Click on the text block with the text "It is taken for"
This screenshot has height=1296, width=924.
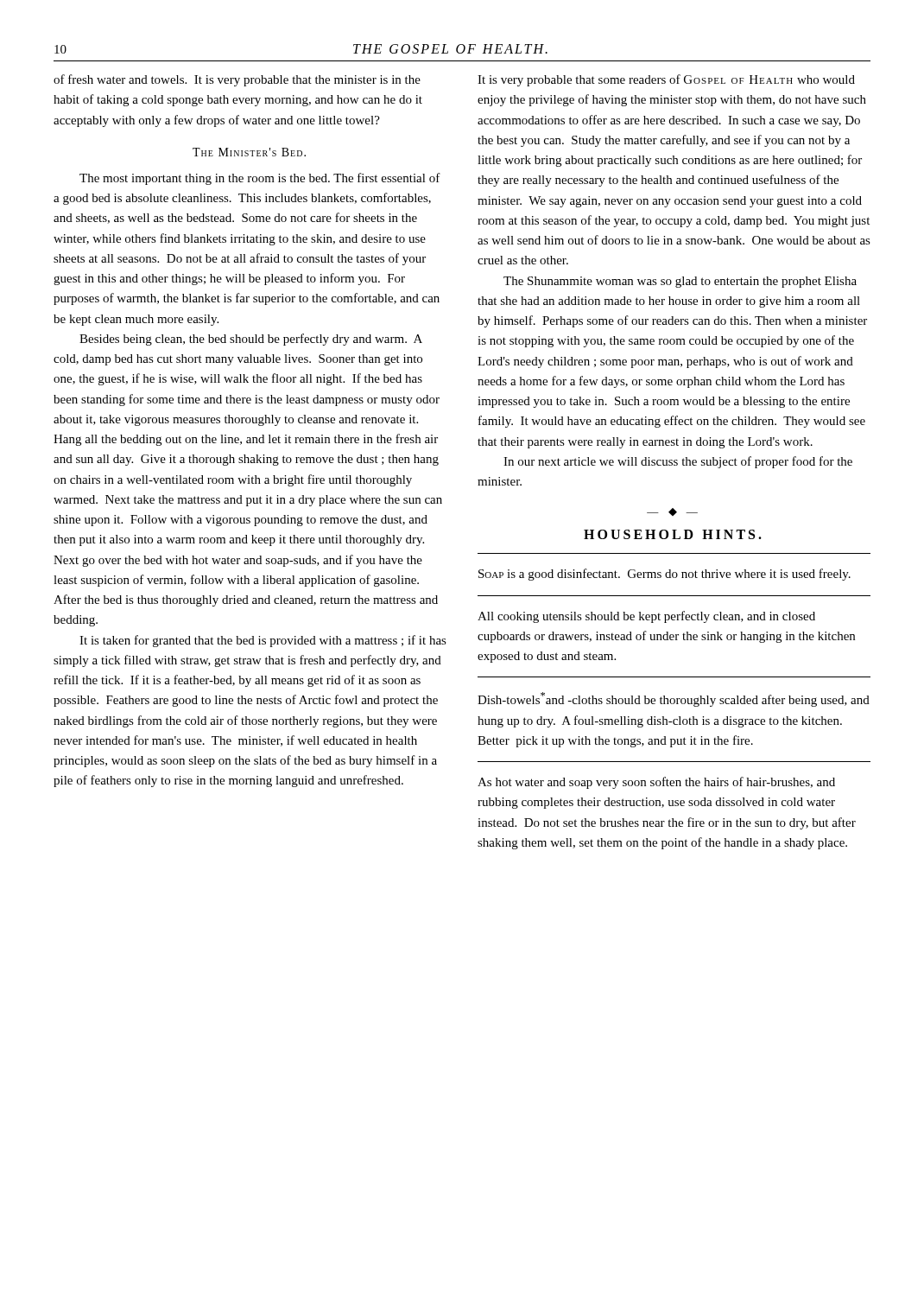click(x=250, y=711)
